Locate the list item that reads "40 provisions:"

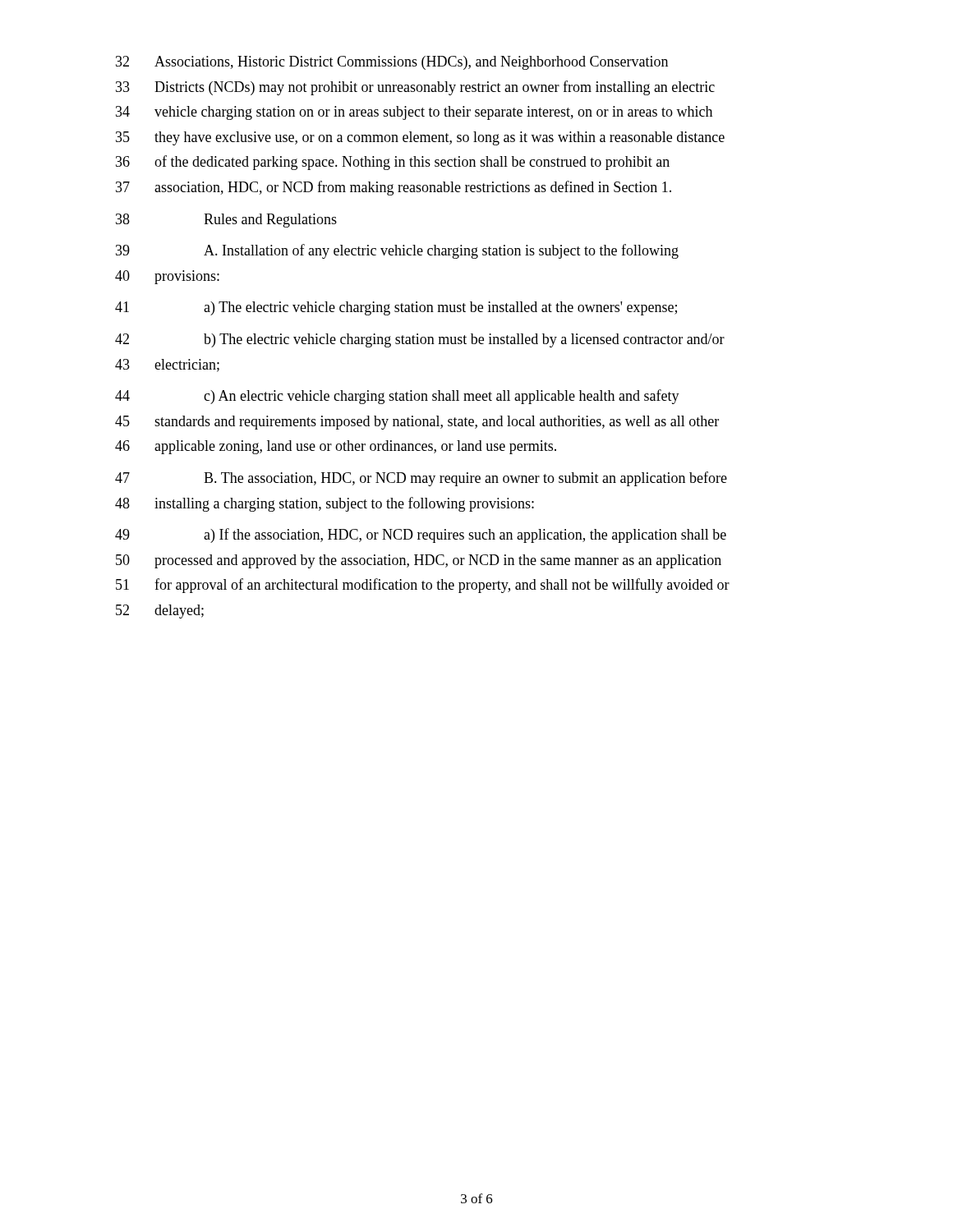(167, 277)
